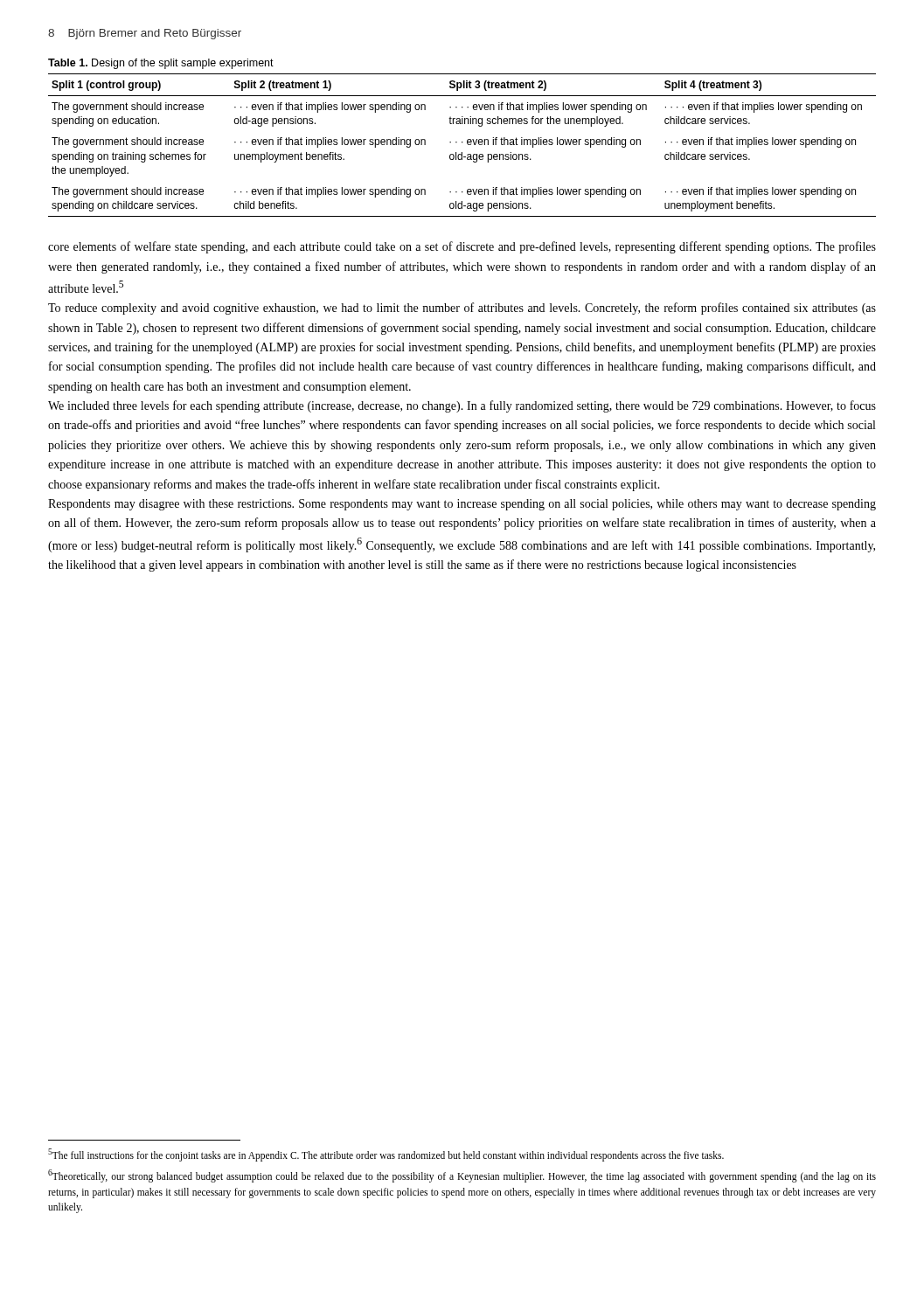Select the footnote with the text "6Theoretically, our strong balanced budget assumption could"
This screenshot has height=1311, width=924.
462,1190
